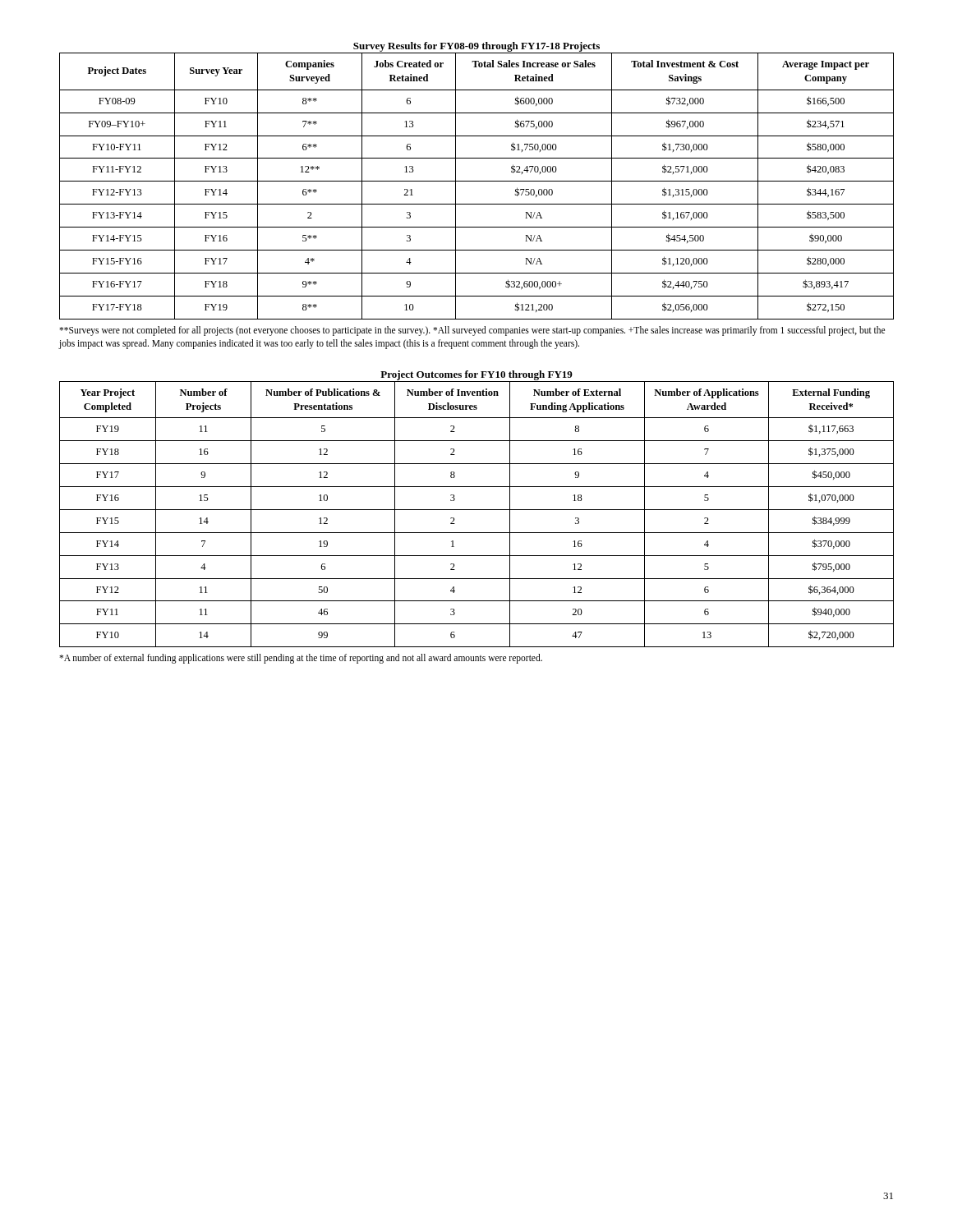
Task: Find the block on this page that starts "Surveys were not"
Action: (472, 336)
